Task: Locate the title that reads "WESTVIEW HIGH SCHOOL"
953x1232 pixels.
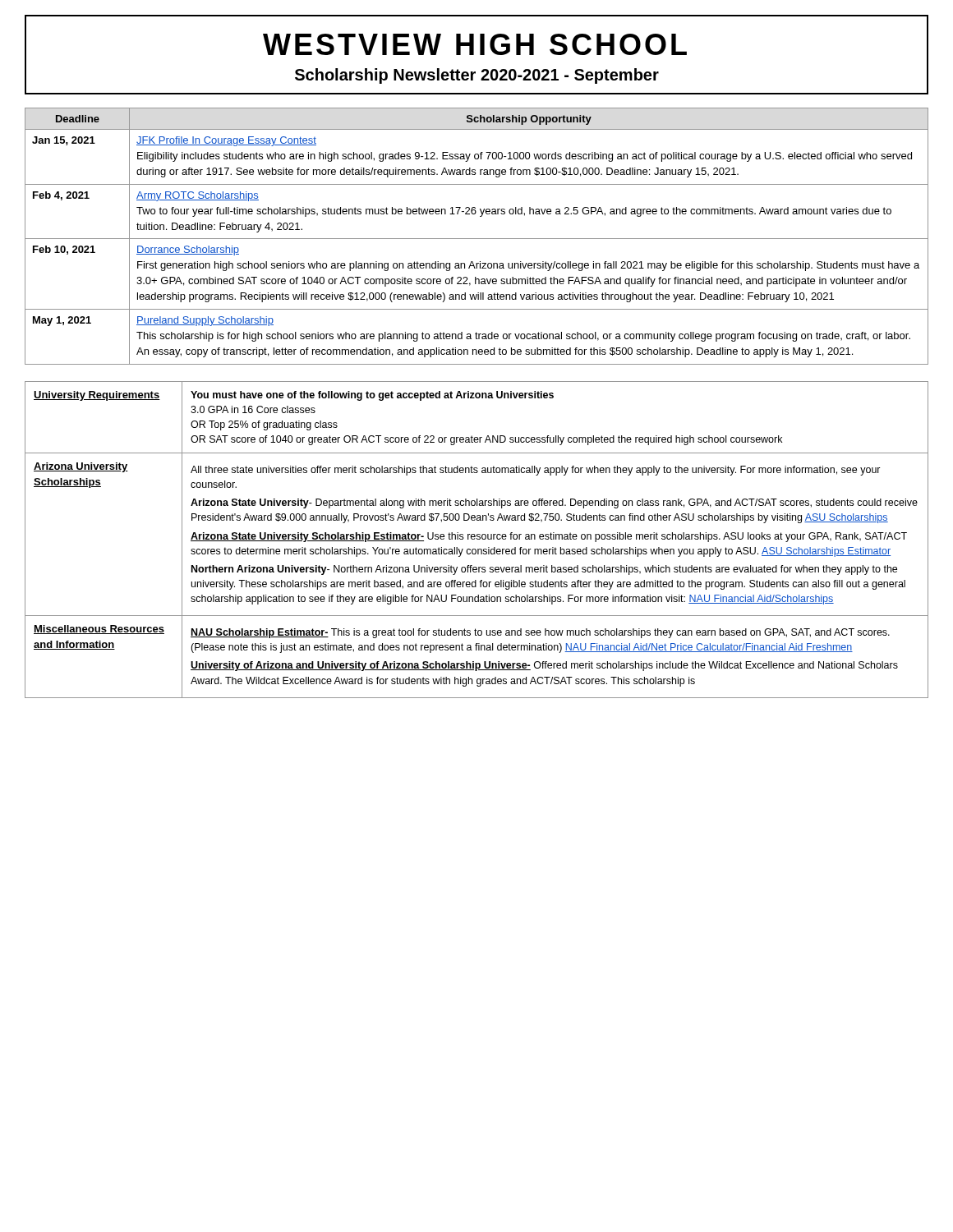Action: click(476, 45)
